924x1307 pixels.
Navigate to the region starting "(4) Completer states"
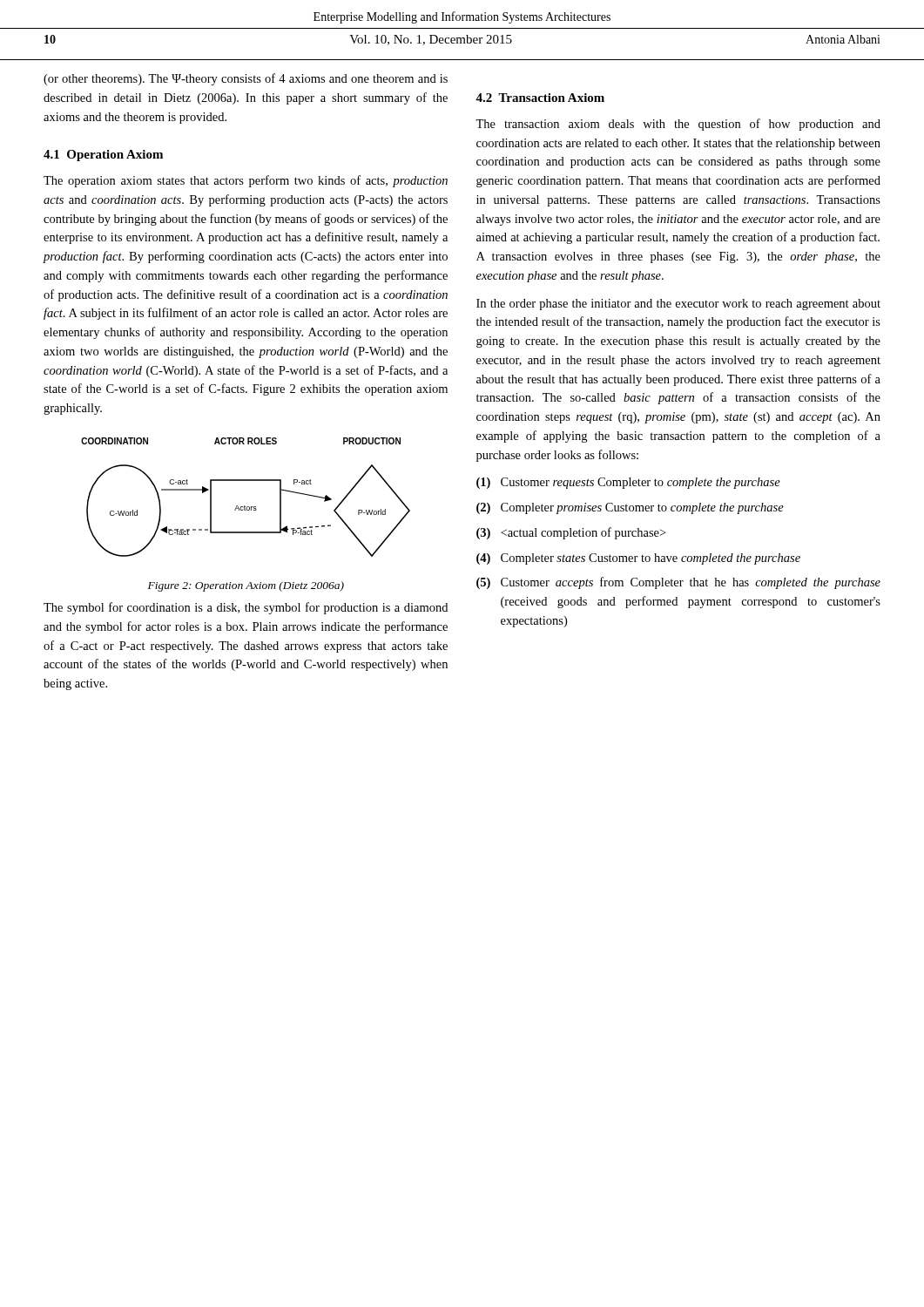638,558
